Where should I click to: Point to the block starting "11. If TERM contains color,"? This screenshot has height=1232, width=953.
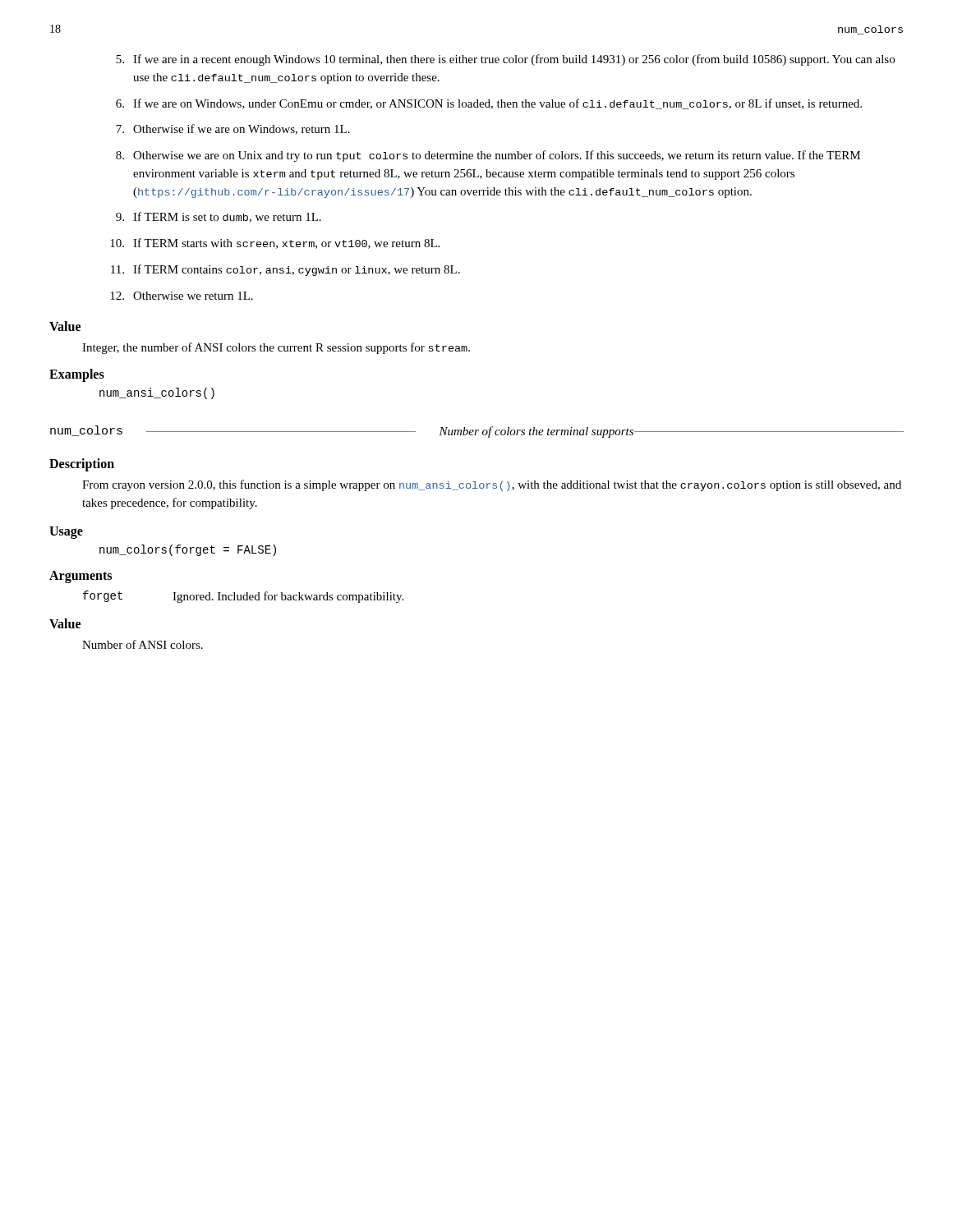pyautogui.click(x=278, y=270)
